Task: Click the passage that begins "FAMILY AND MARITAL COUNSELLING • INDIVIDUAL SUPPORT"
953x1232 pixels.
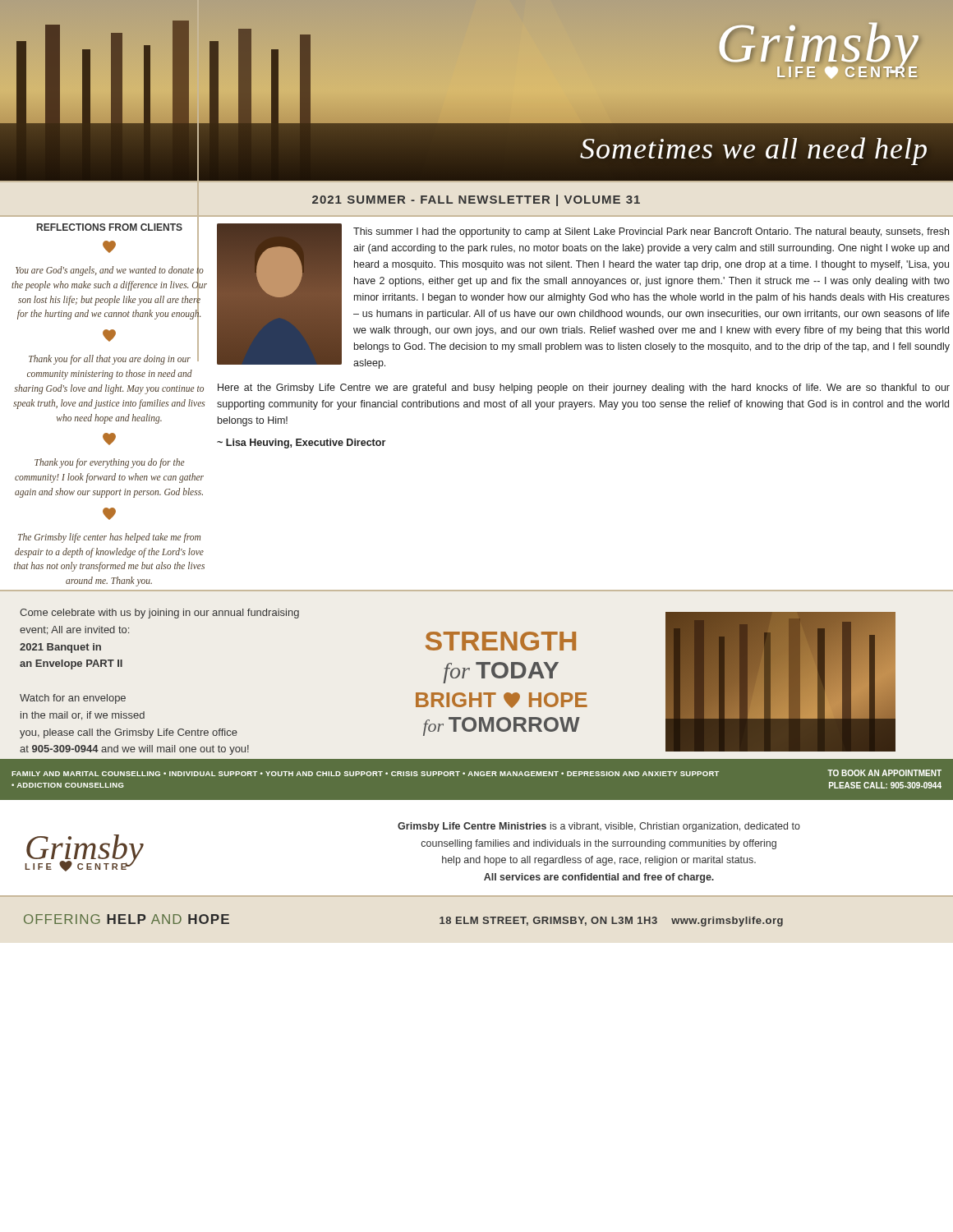Action: (x=476, y=779)
